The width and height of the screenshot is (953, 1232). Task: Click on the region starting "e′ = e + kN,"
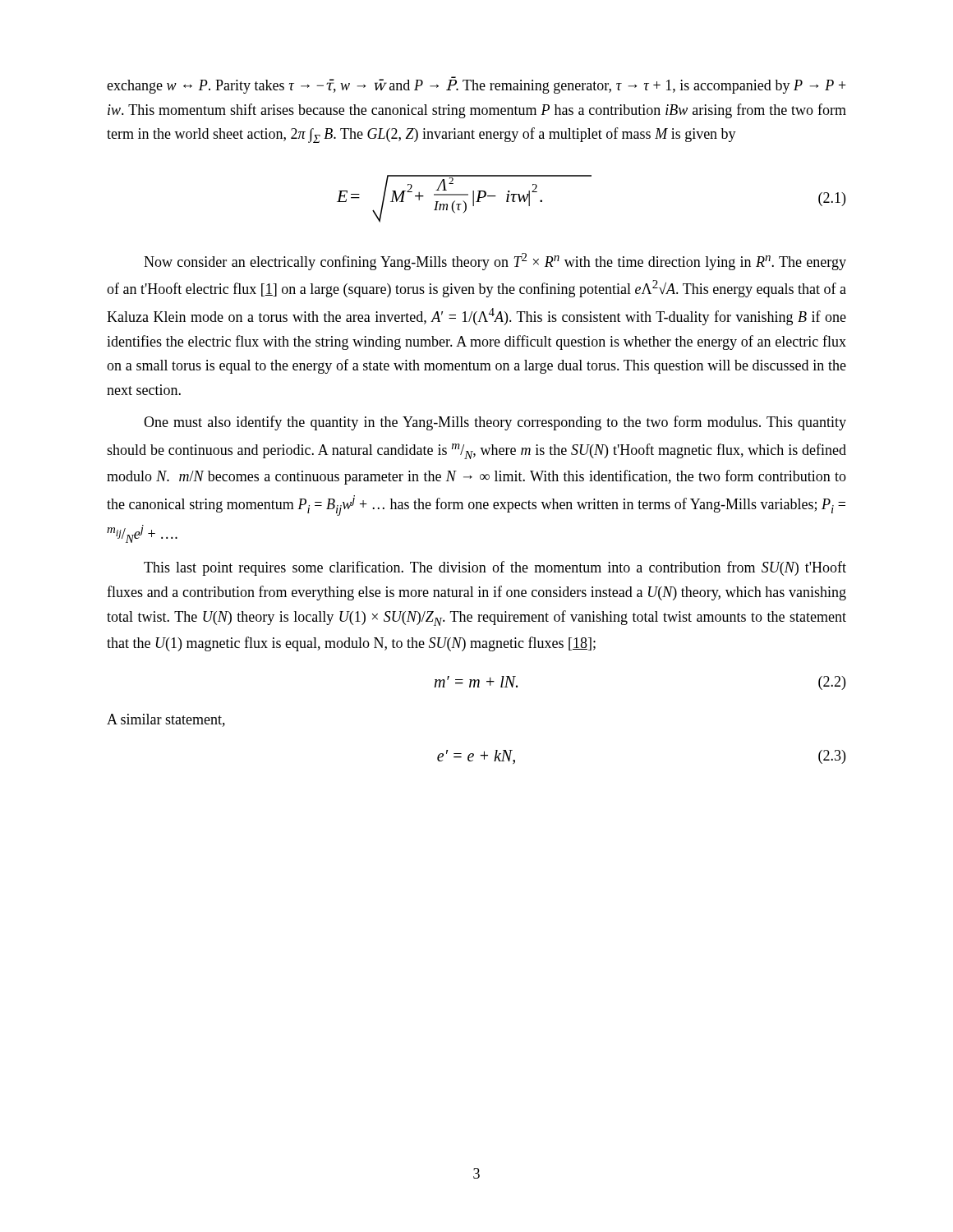pos(471,757)
